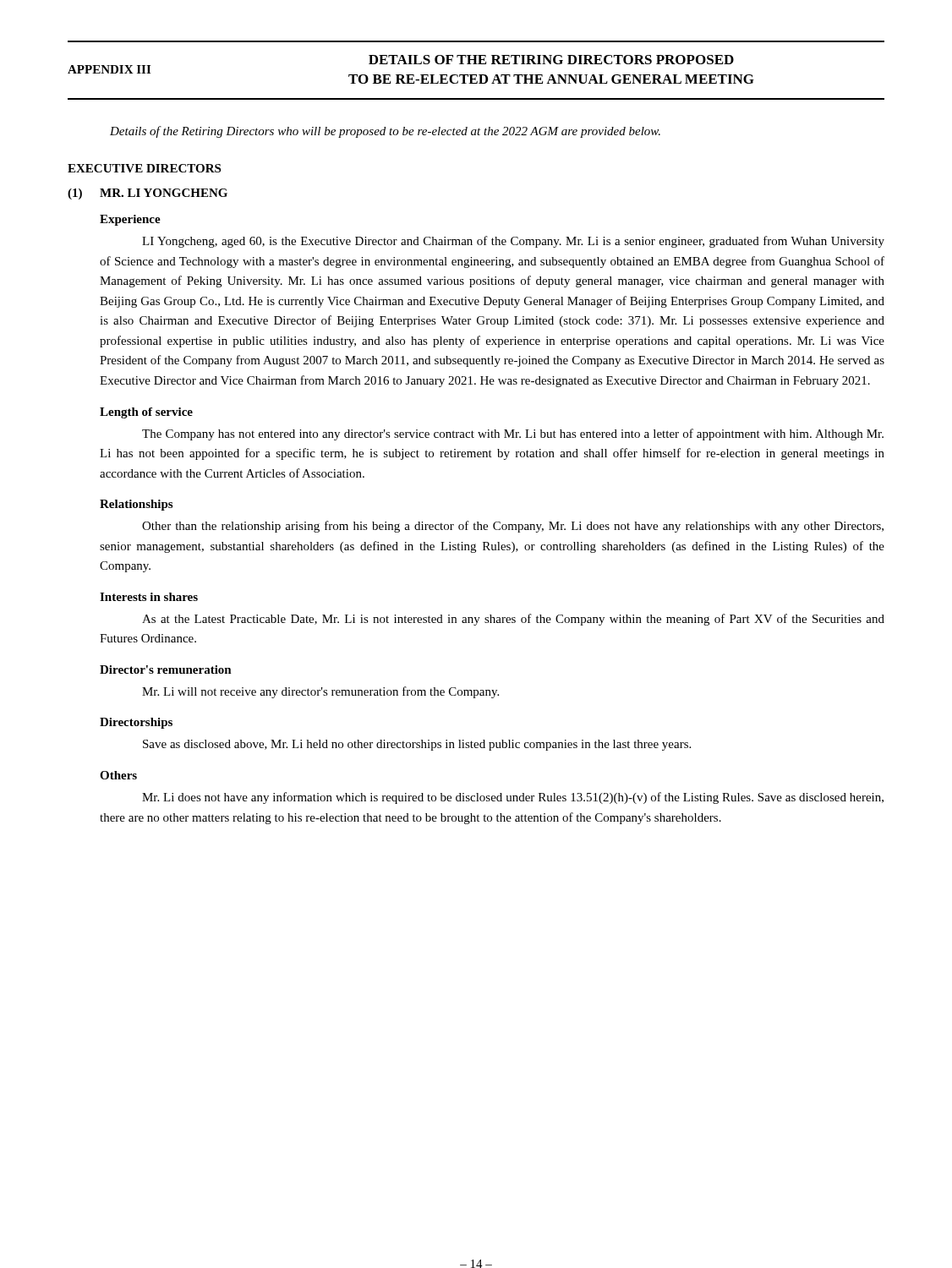
Task: Navigate to the element starting "Length of service"
Action: [x=146, y=411]
